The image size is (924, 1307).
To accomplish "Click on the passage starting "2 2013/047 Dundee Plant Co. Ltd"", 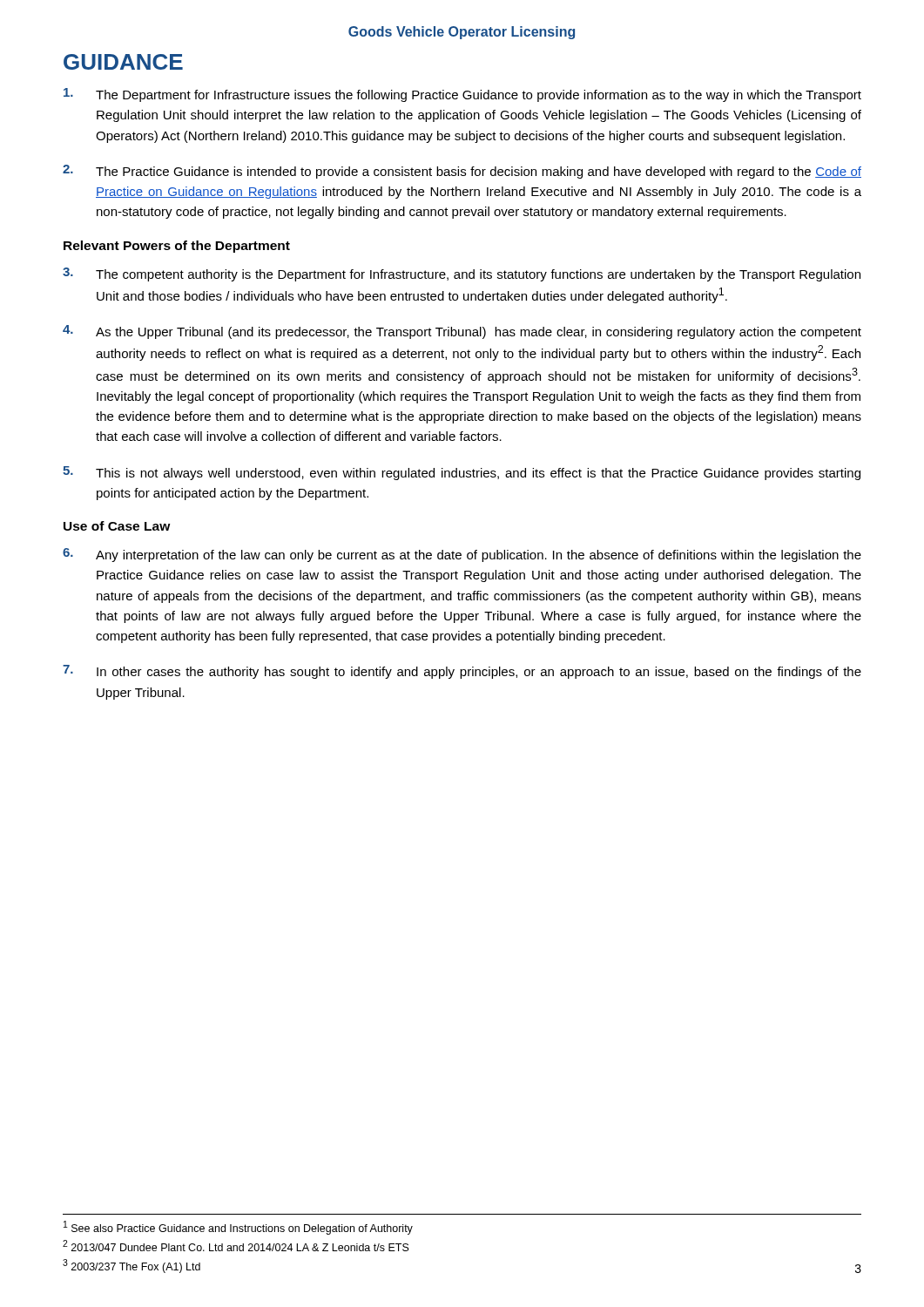I will coord(236,1247).
